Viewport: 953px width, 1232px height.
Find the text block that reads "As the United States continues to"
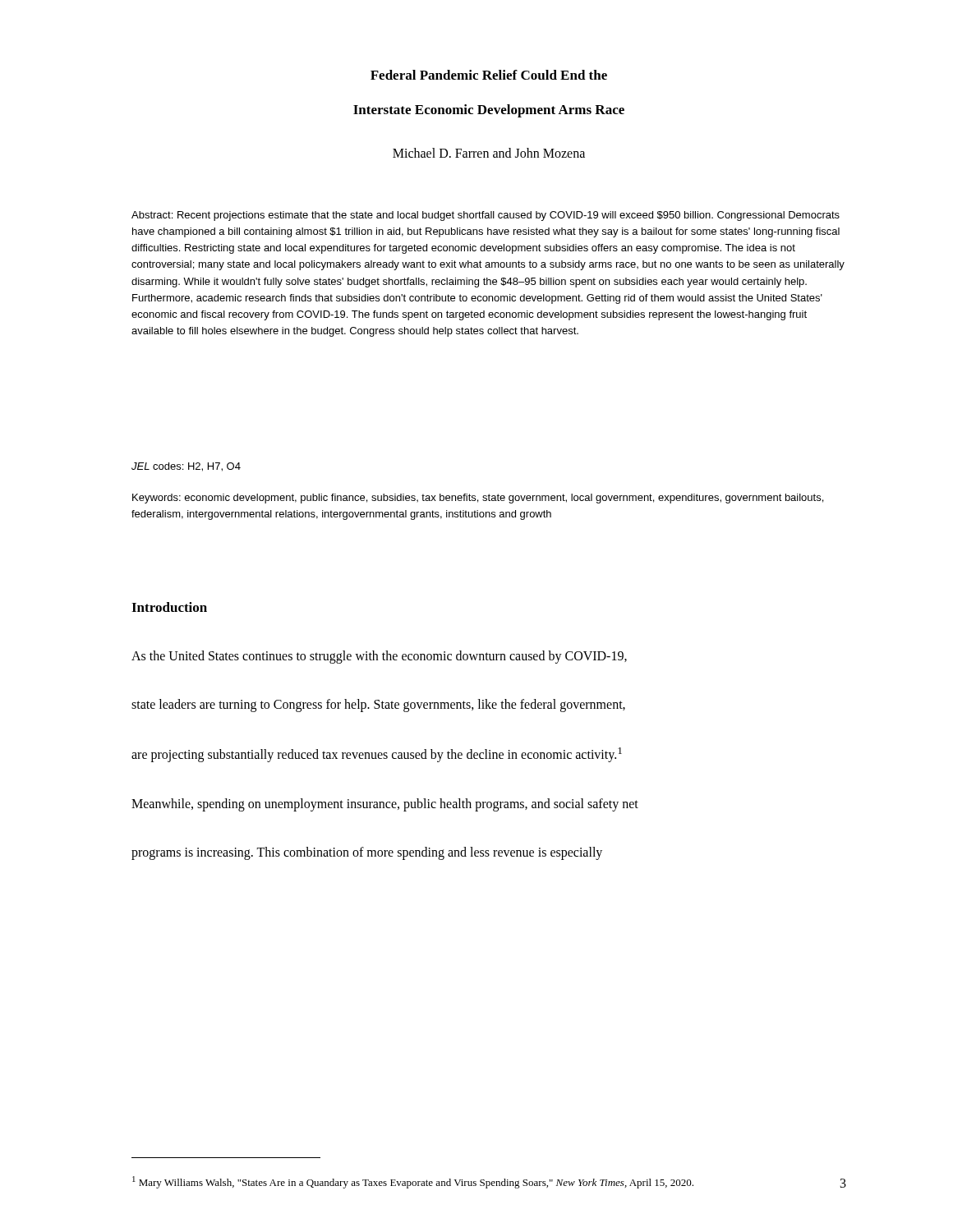pos(385,754)
